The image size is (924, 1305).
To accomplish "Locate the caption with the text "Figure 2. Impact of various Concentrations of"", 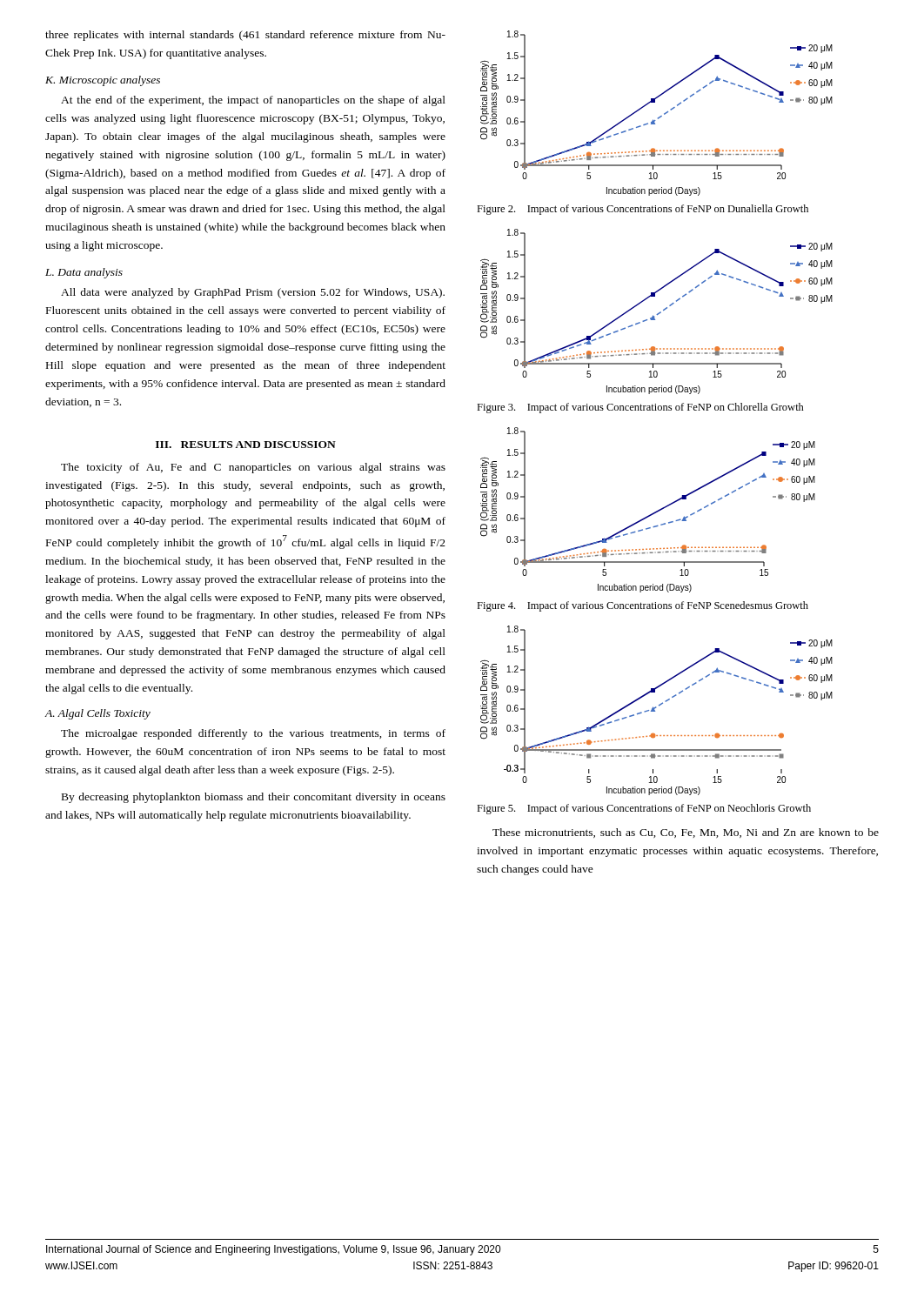I will tap(643, 209).
